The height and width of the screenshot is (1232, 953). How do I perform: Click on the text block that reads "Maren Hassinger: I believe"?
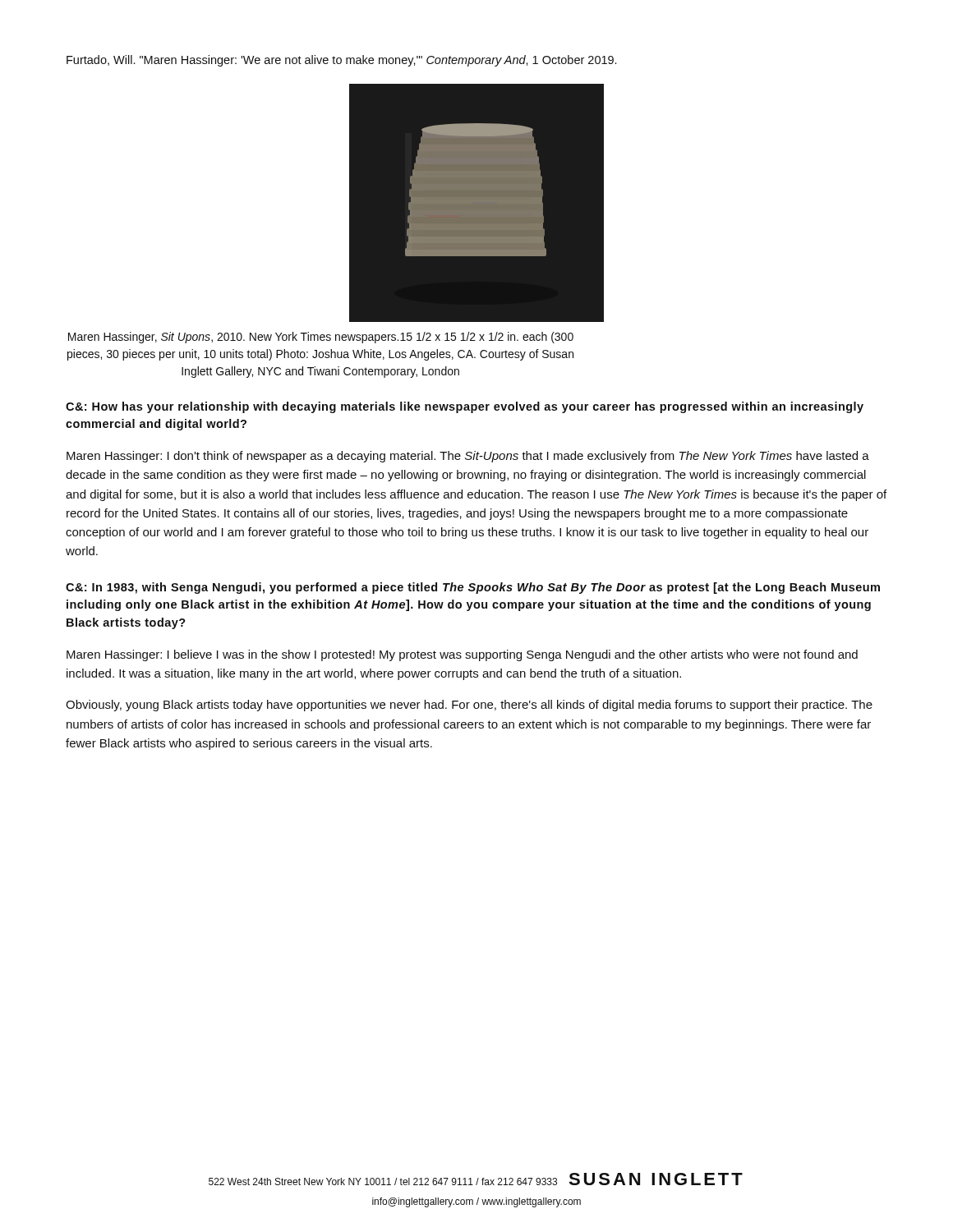click(x=476, y=664)
